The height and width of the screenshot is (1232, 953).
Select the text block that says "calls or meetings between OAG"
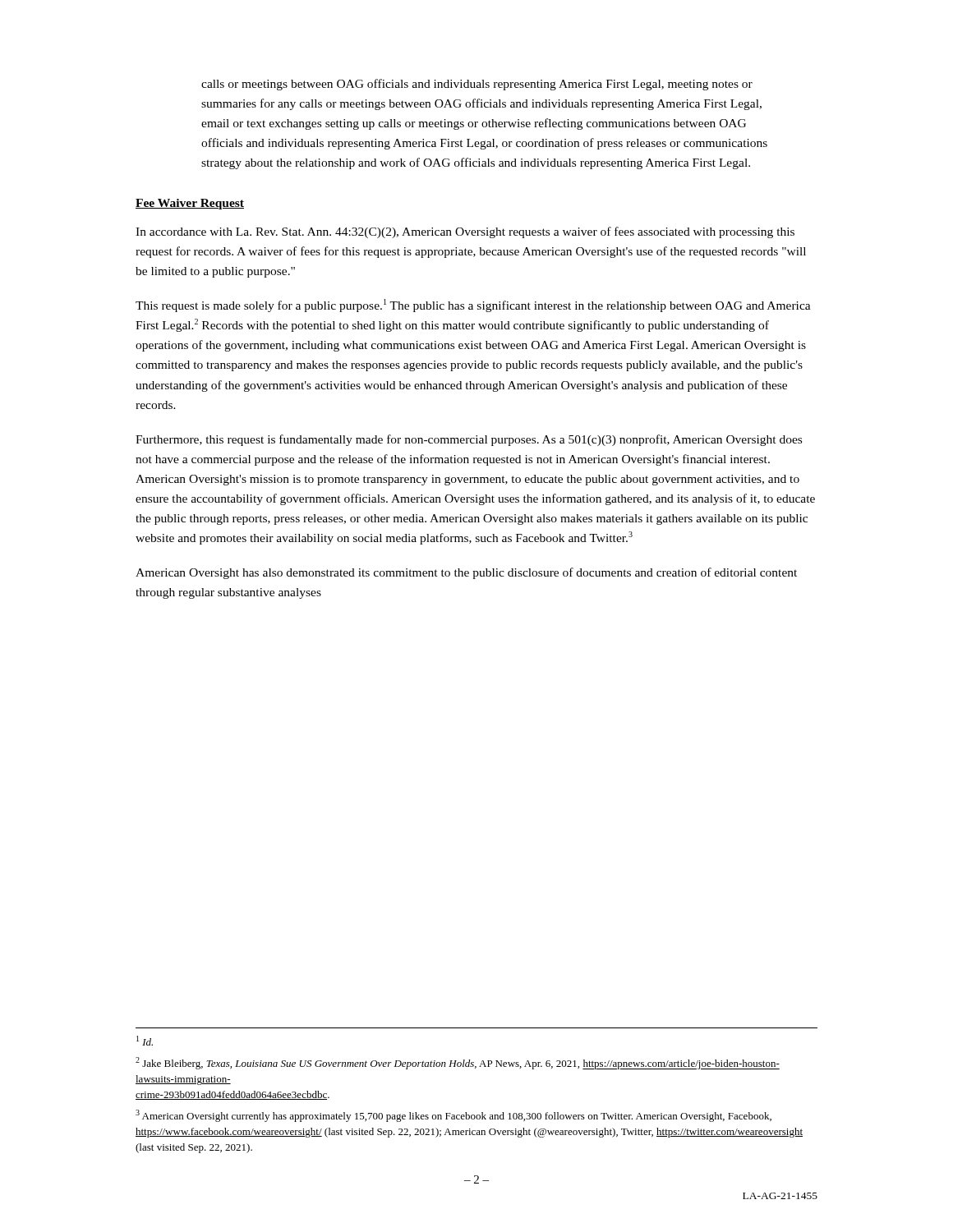pos(484,123)
